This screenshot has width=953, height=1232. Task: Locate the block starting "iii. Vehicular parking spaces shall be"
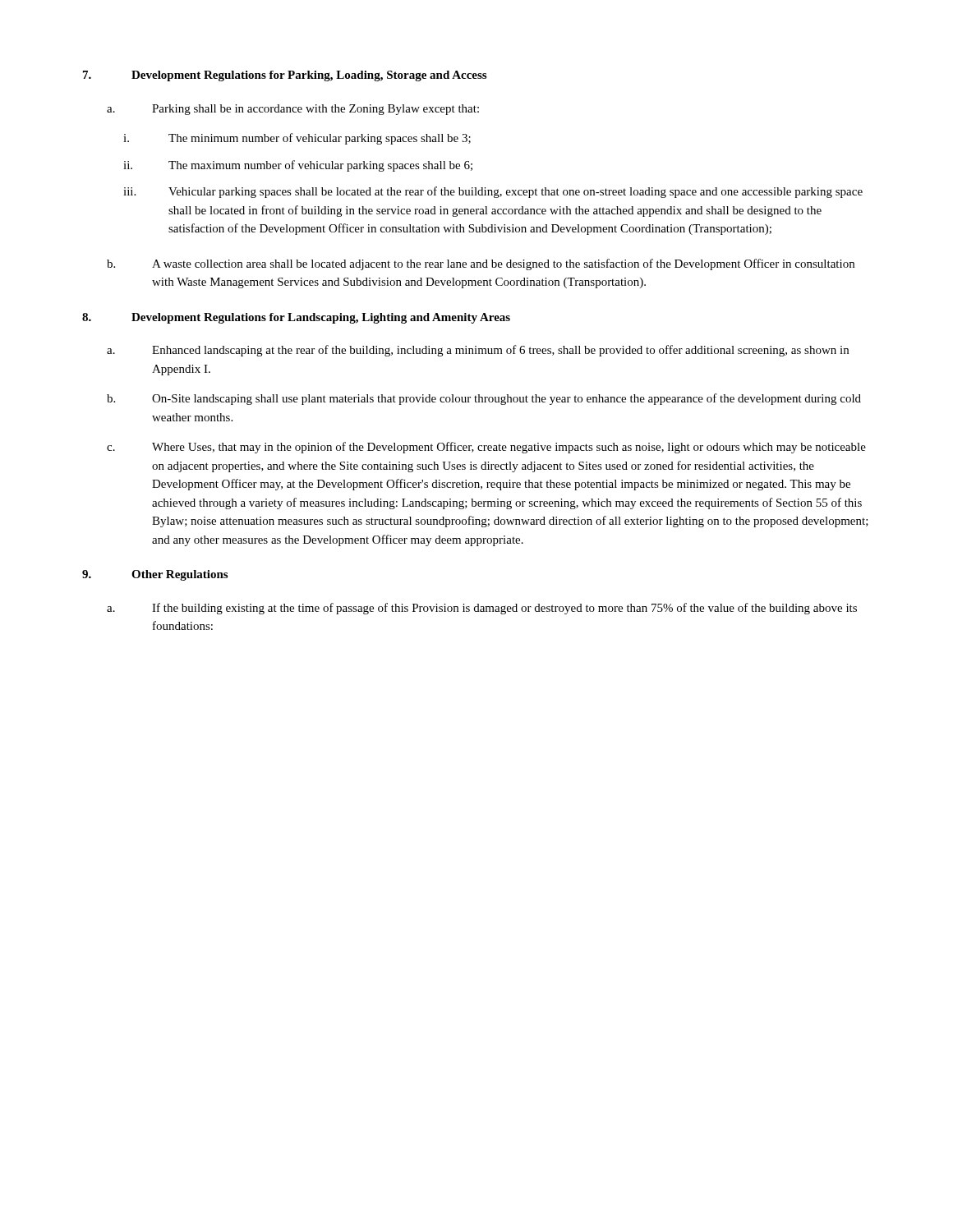tap(476, 210)
